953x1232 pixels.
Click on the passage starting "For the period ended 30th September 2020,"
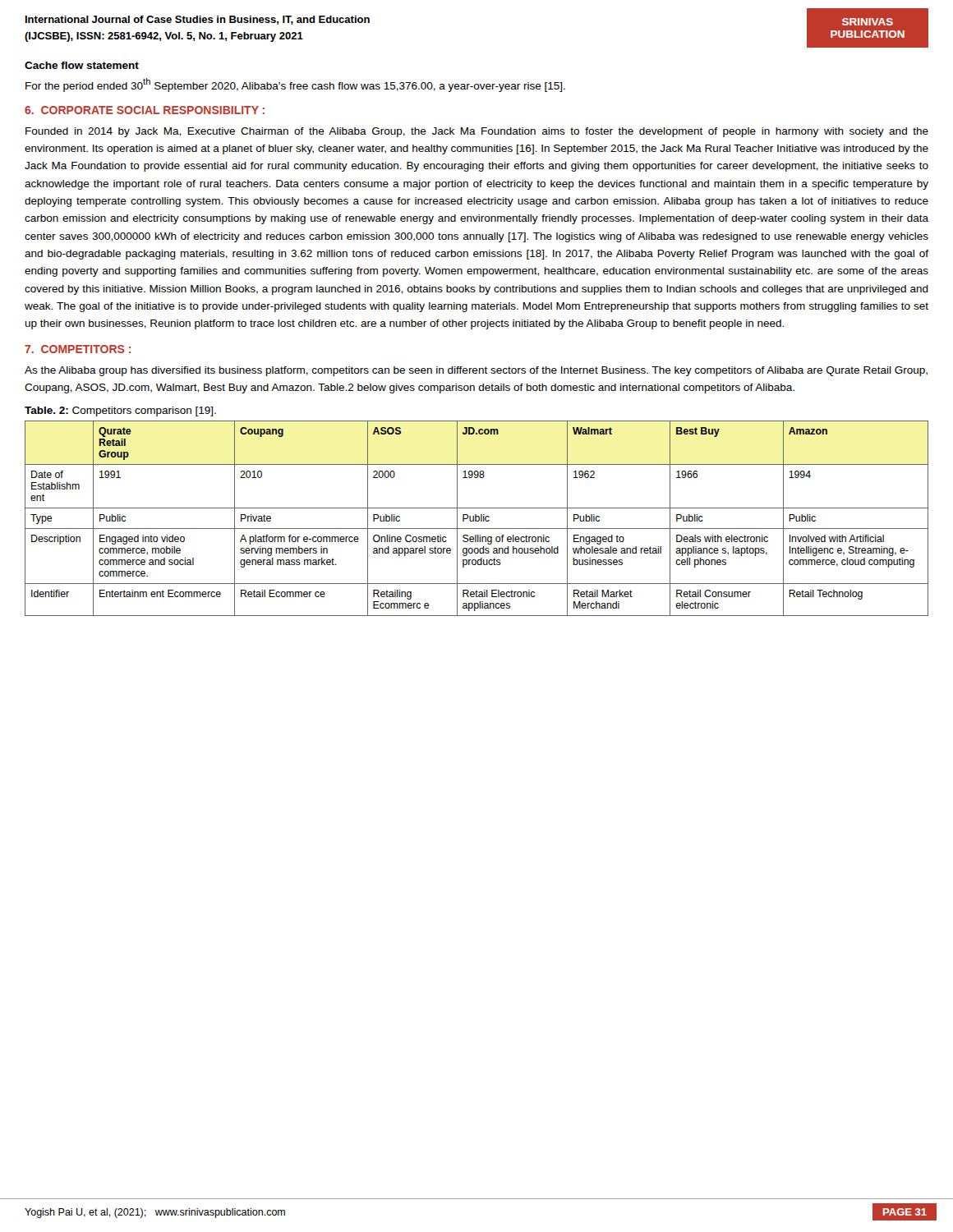click(x=295, y=84)
